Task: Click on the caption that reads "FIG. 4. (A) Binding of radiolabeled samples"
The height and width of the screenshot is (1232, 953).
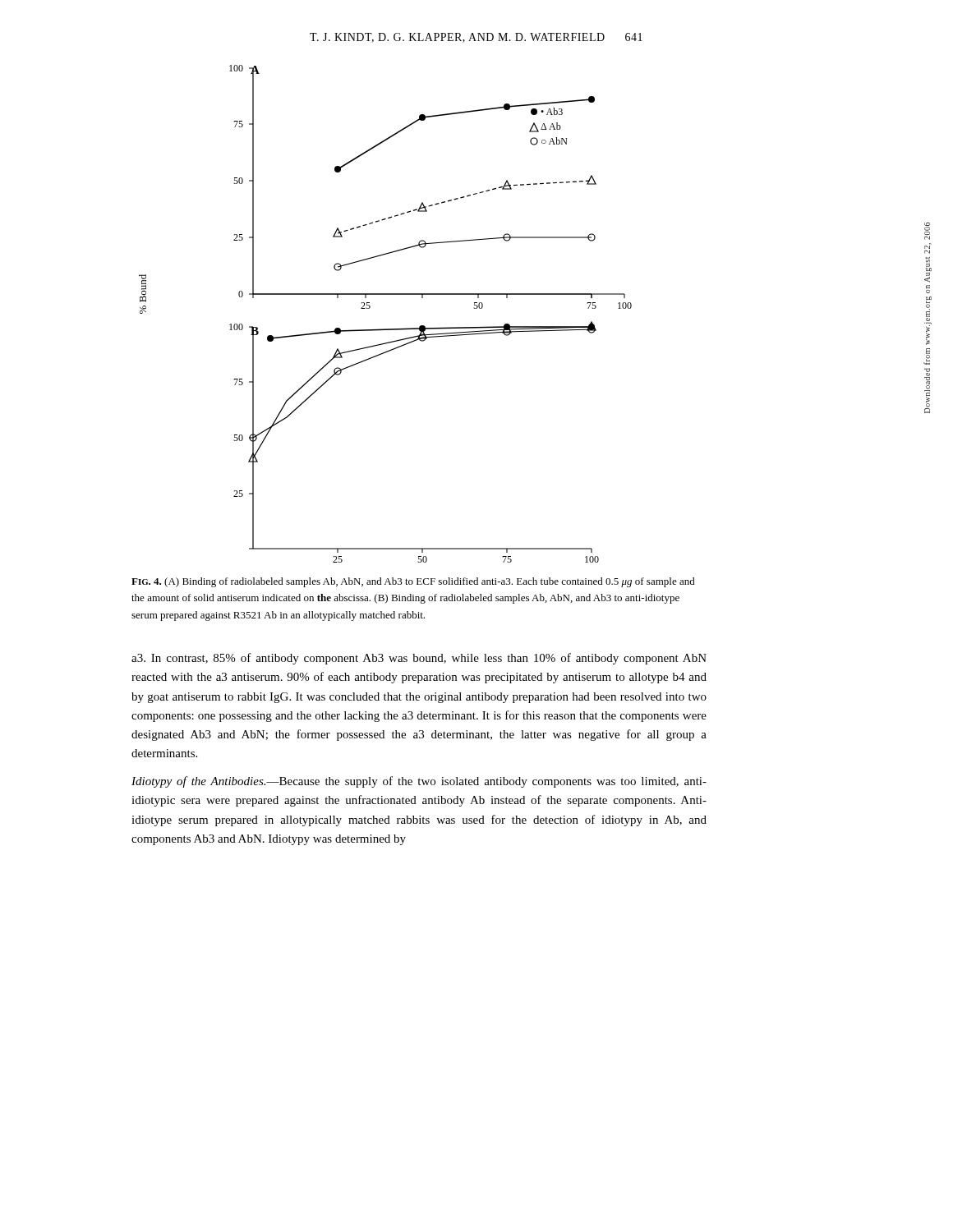Action: point(413,598)
